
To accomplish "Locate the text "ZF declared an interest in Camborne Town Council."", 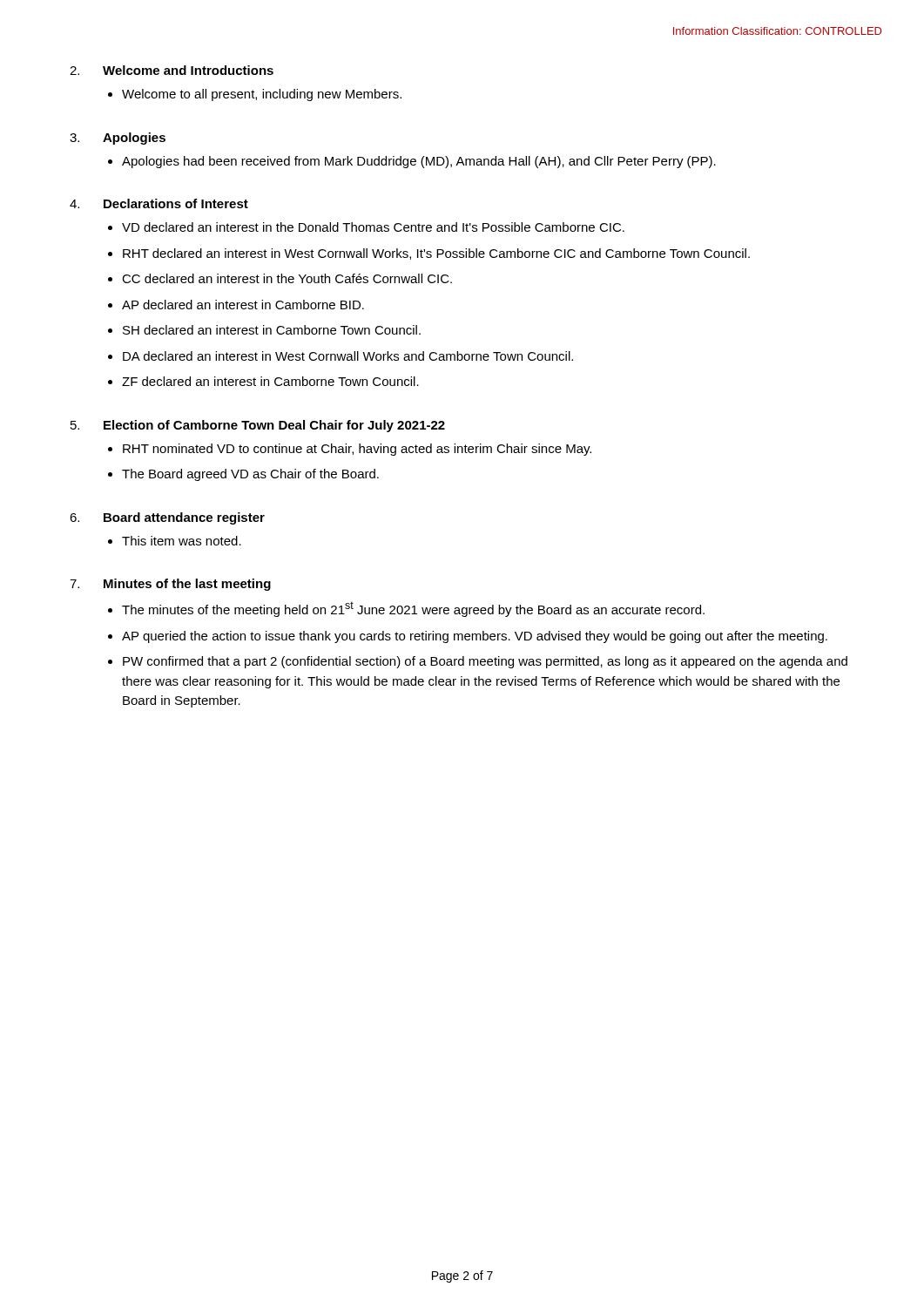I will click(271, 381).
